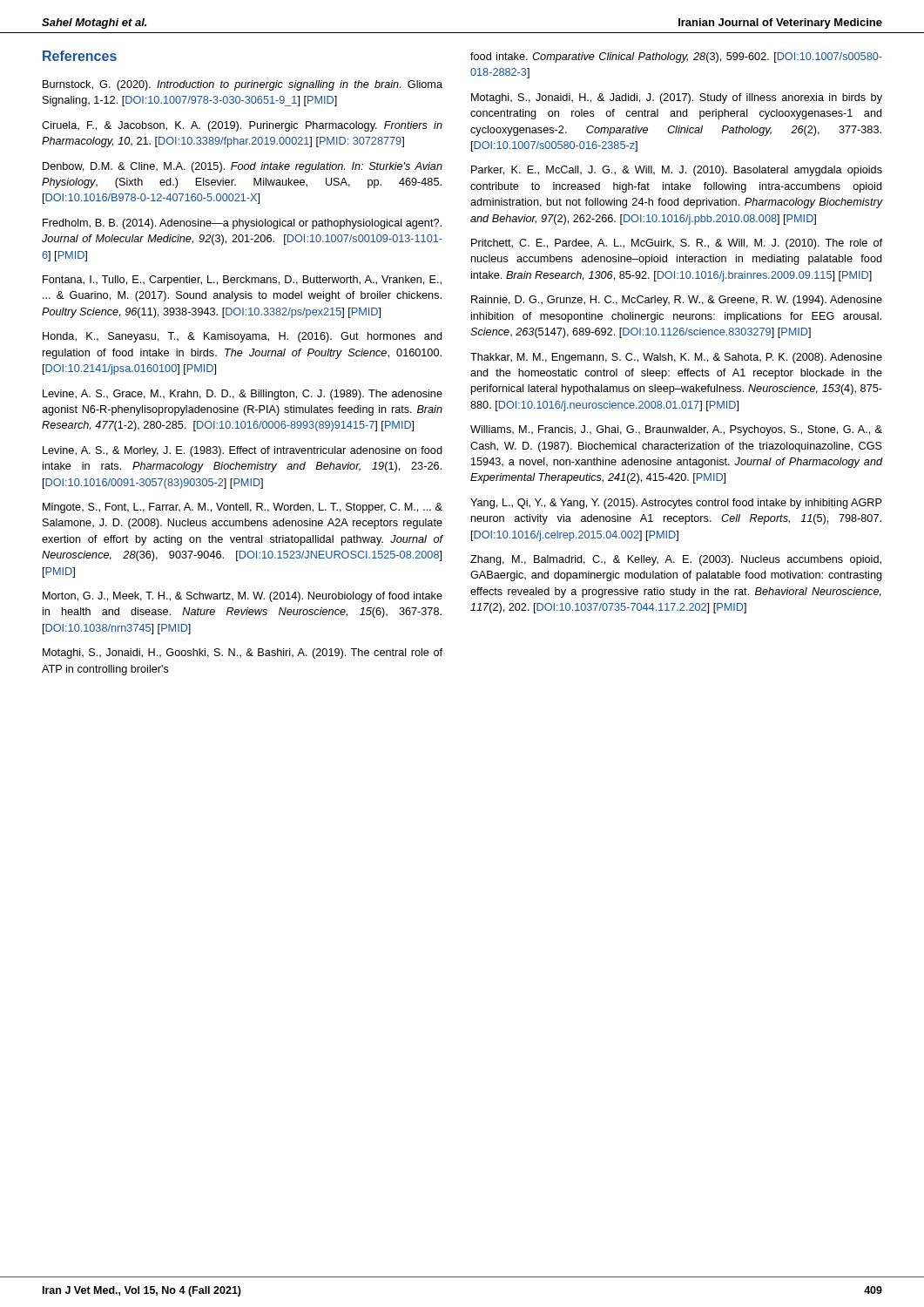The image size is (924, 1307).
Task: Find a section header
Action: point(79,56)
